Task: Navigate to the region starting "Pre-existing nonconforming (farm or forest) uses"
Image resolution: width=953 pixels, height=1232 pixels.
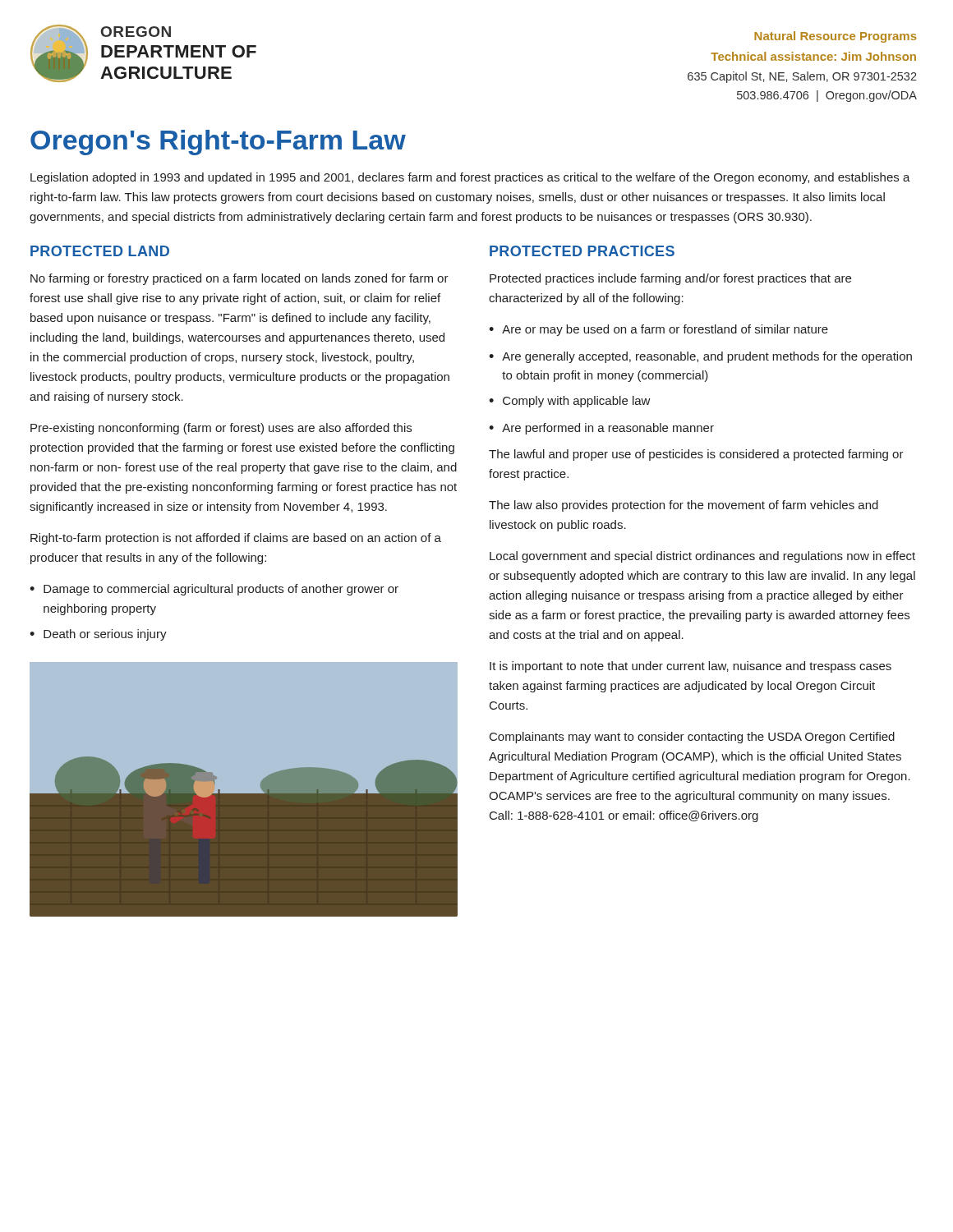Action: click(243, 467)
